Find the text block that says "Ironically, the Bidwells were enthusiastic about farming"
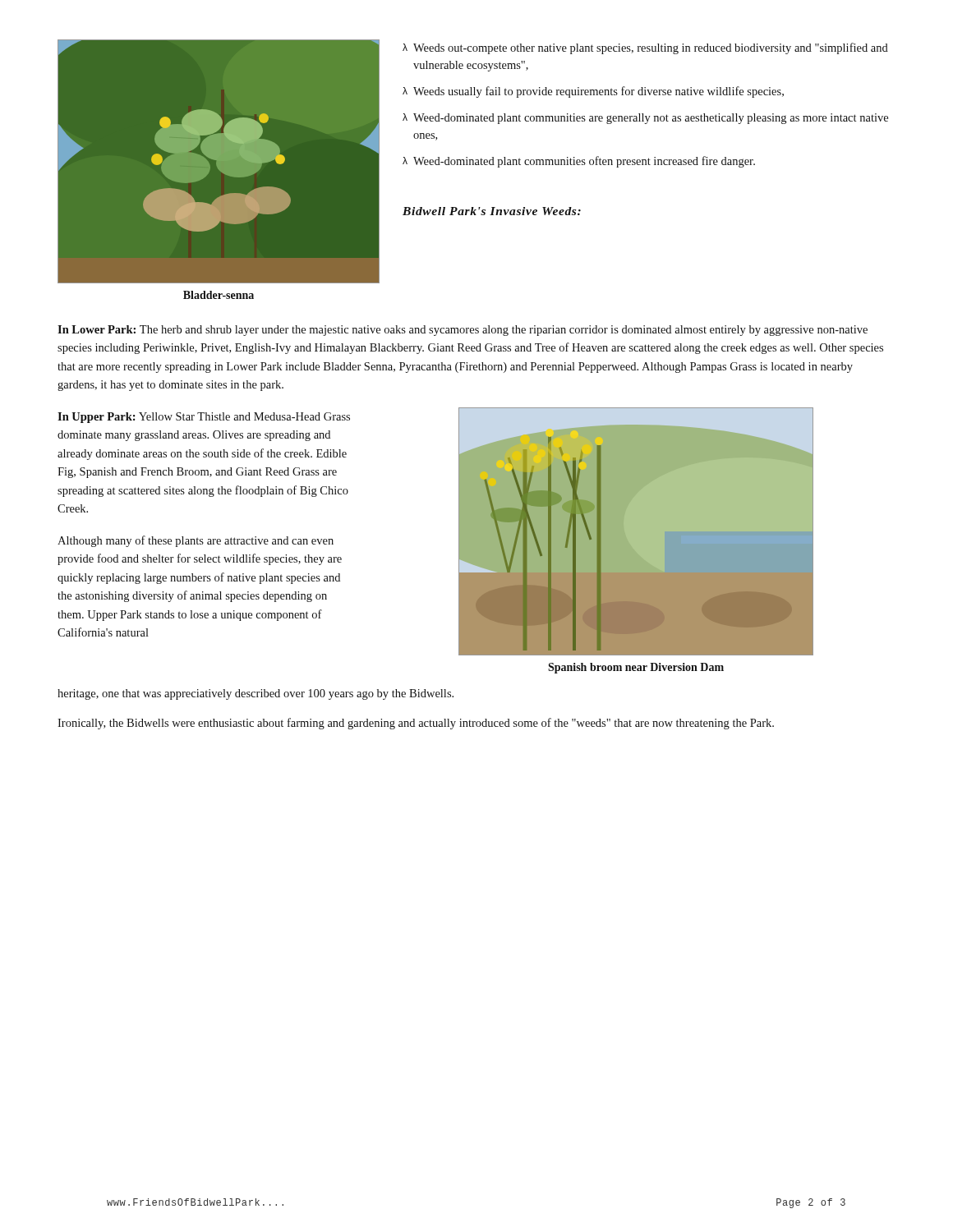 (x=416, y=723)
